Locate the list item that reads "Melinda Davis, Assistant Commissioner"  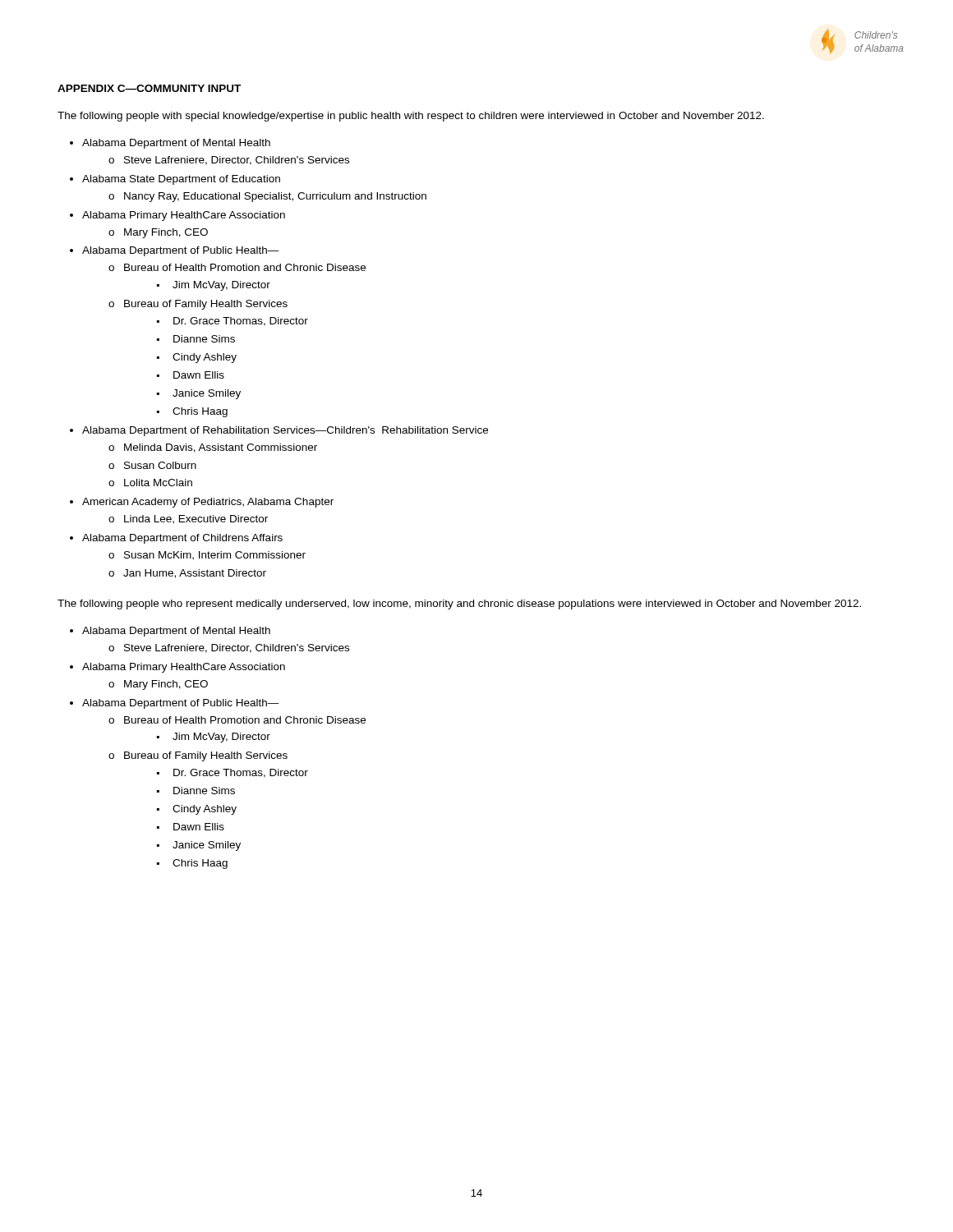coord(220,447)
